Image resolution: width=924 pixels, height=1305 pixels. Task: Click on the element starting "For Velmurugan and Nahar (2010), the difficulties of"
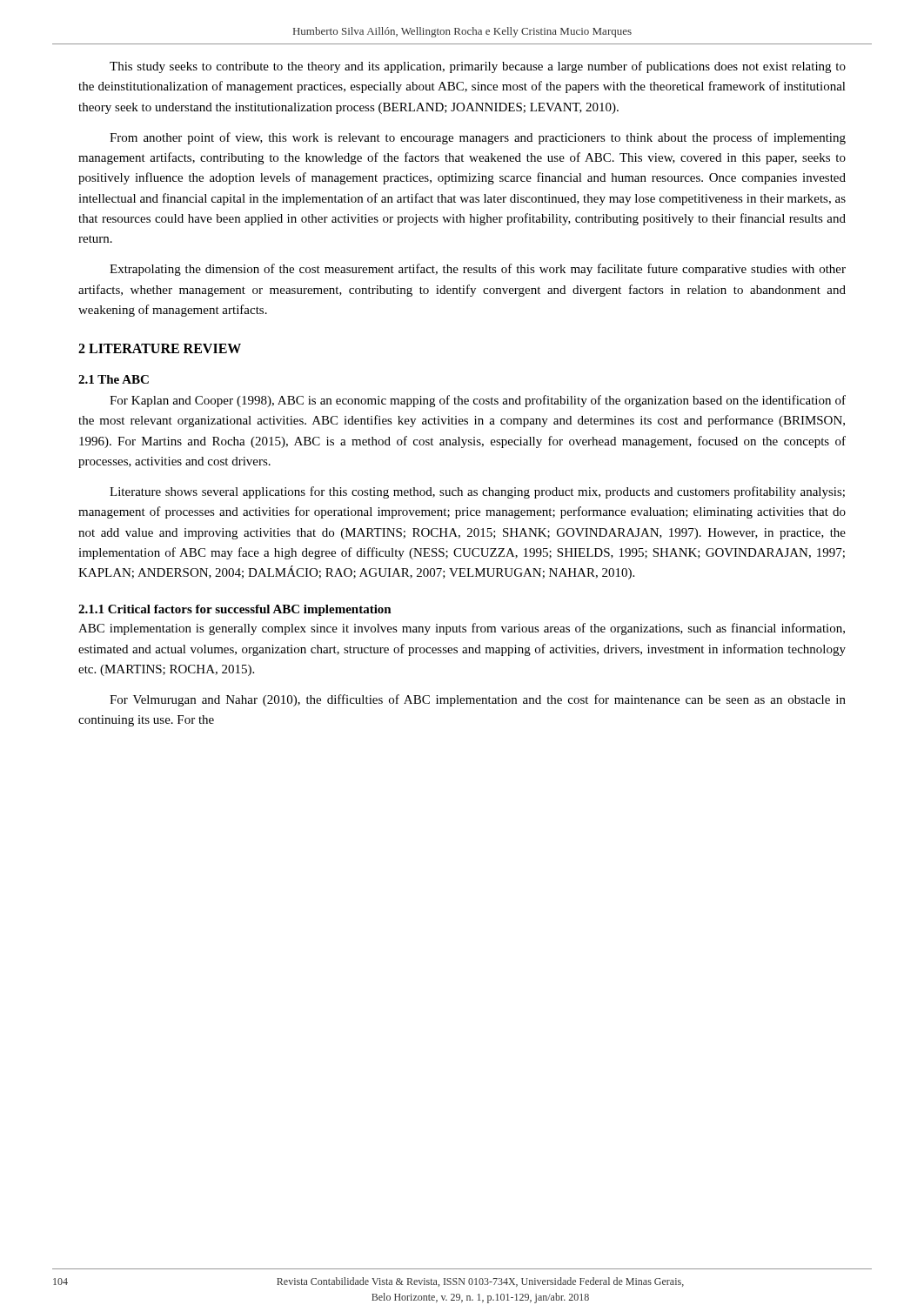point(462,710)
